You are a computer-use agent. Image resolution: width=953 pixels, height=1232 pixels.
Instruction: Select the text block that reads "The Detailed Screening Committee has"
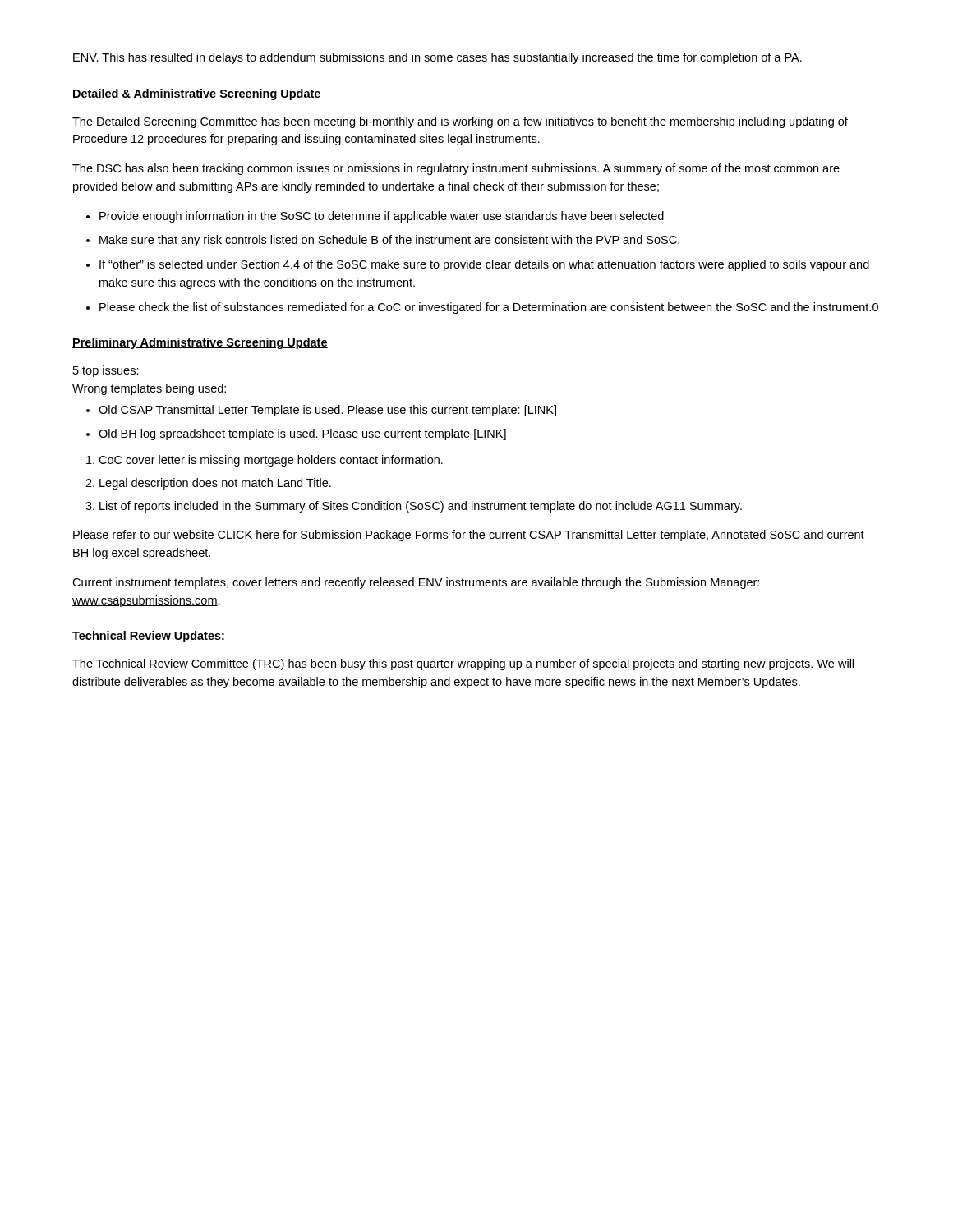(460, 130)
